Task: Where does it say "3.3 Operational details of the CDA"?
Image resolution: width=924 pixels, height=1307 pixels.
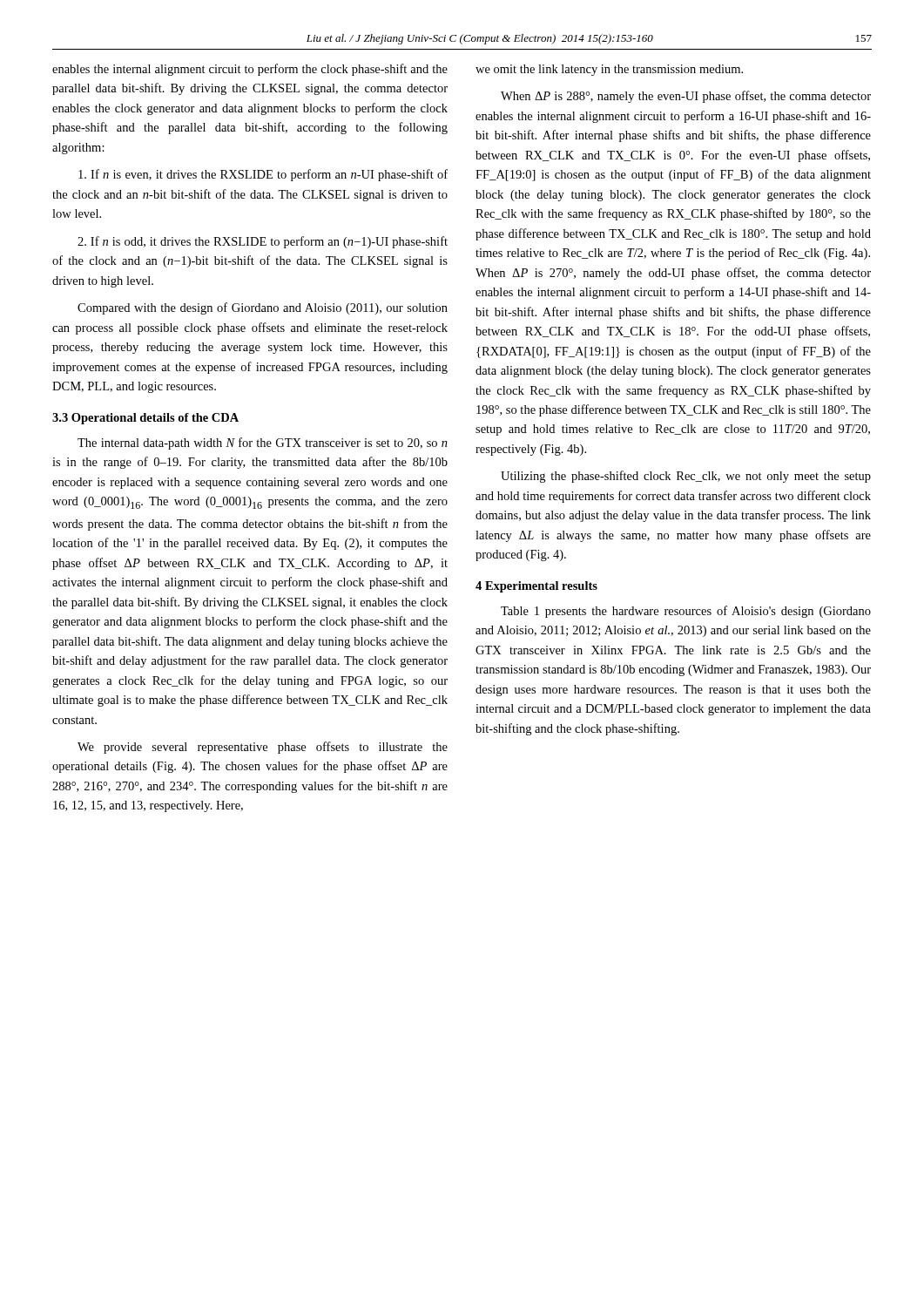Action: [146, 417]
